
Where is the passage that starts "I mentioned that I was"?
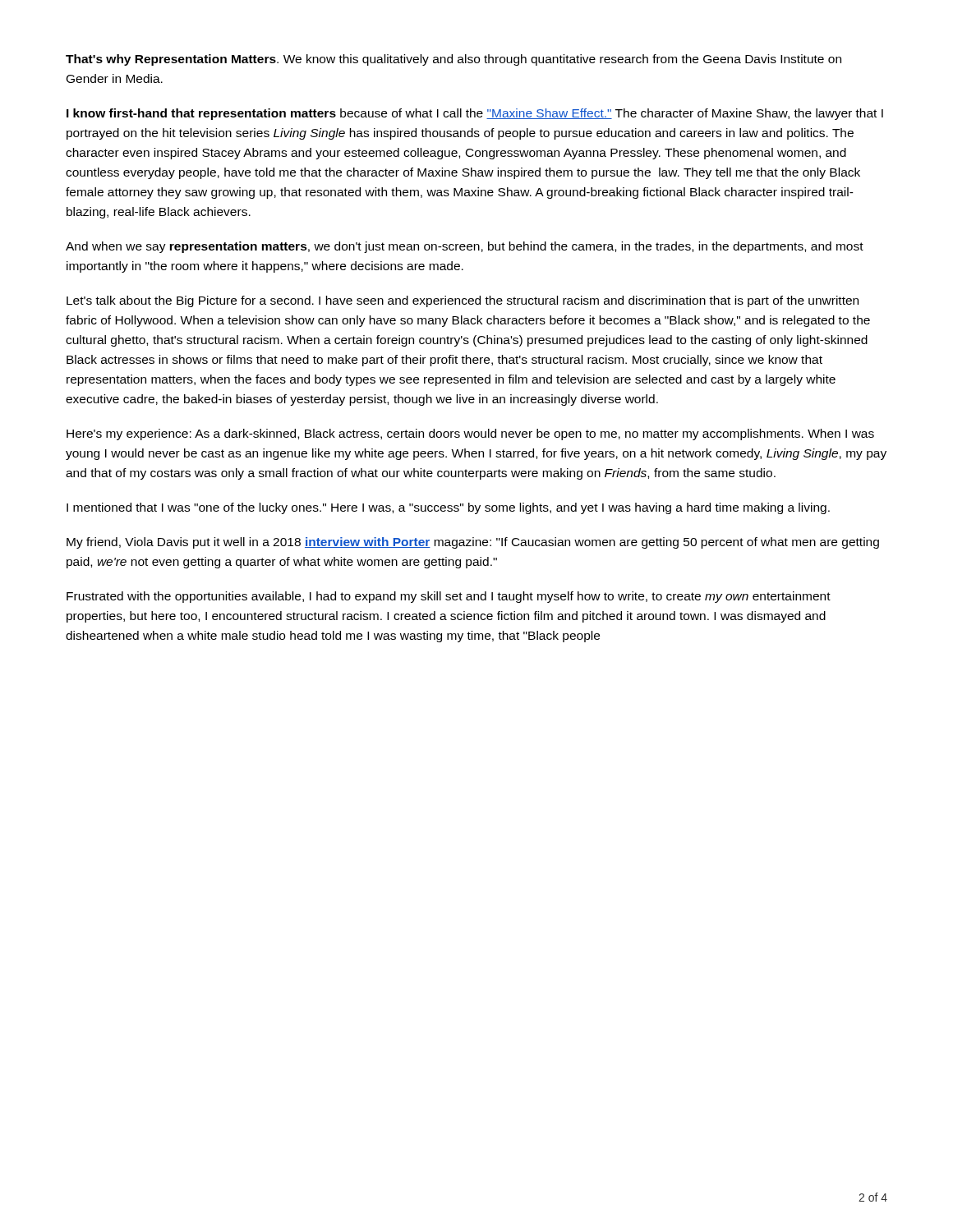point(448,507)
